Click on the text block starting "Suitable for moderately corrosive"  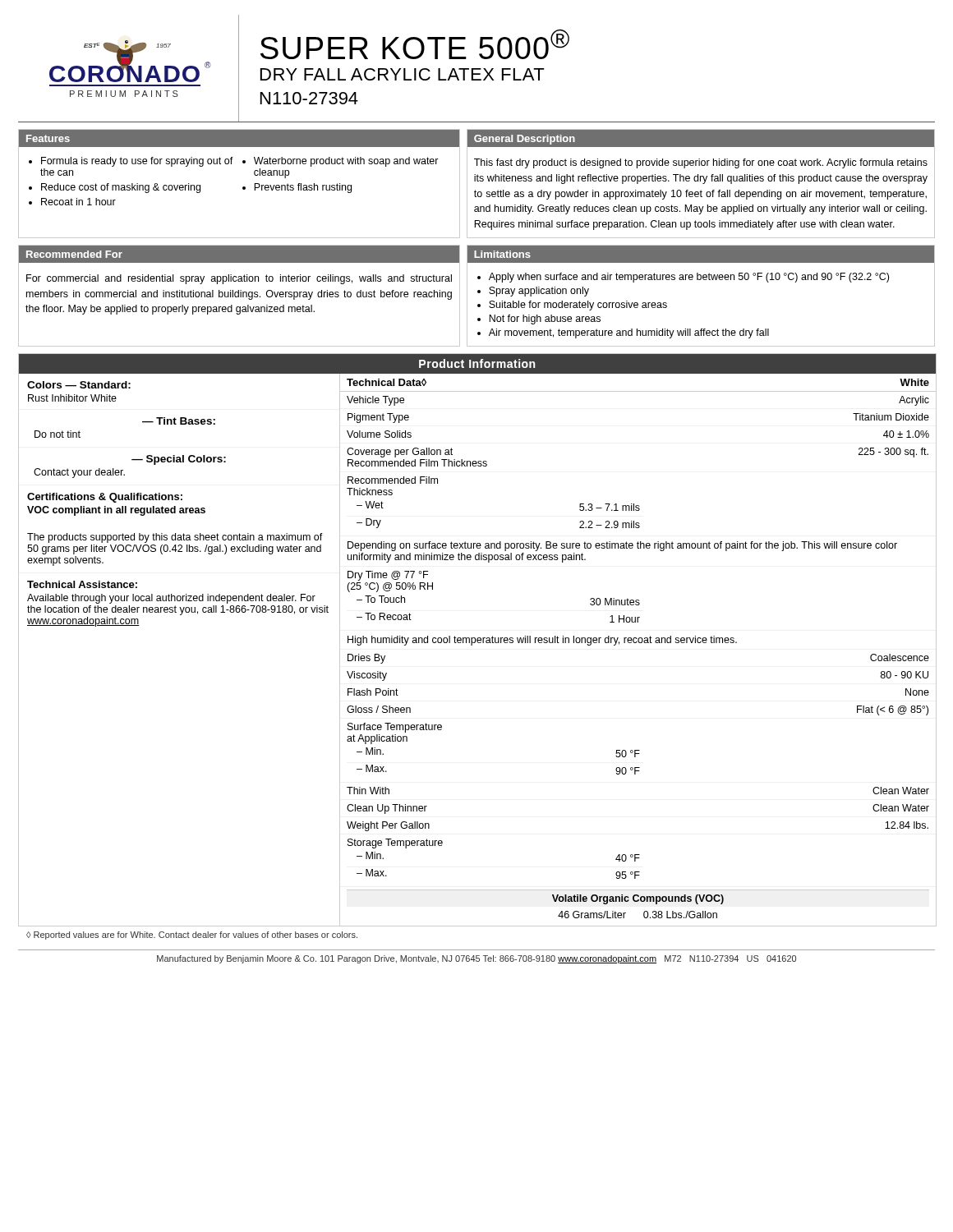578,304
